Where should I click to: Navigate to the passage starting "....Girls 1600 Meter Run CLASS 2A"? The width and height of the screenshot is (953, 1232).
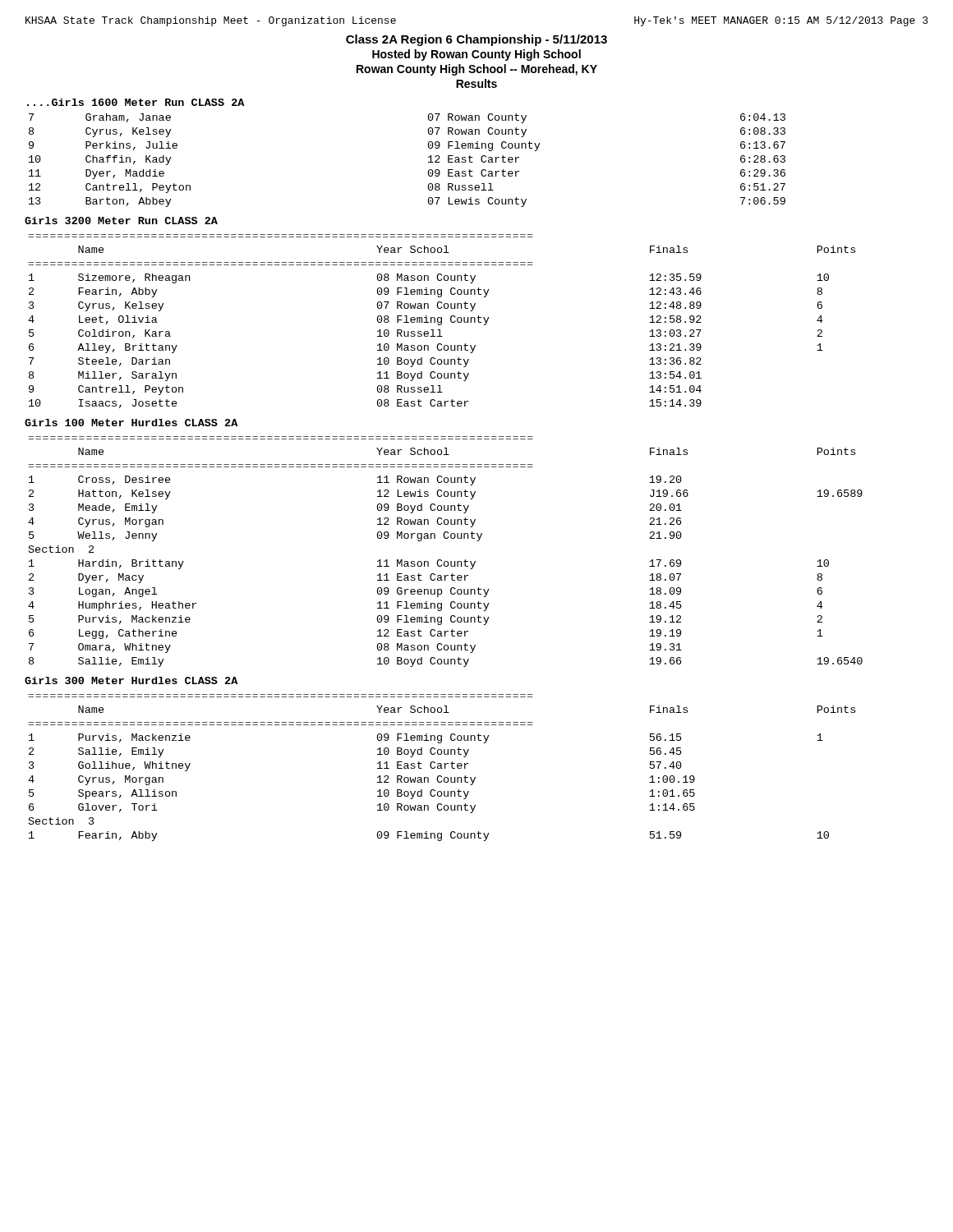click(134, 103)
